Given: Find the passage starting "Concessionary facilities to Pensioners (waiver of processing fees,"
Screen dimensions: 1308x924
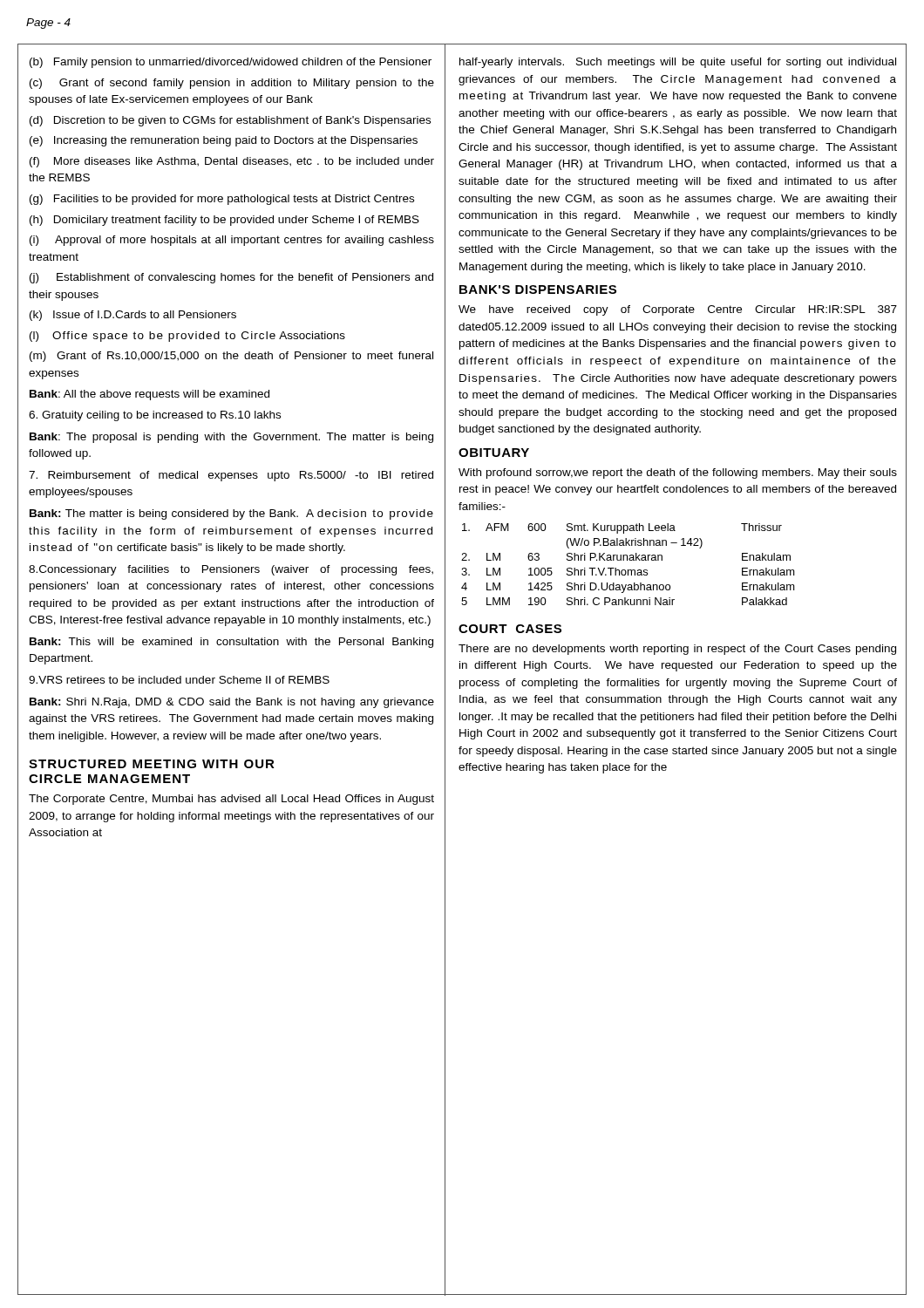Looking at the screenshot, I should click(231, 594).
